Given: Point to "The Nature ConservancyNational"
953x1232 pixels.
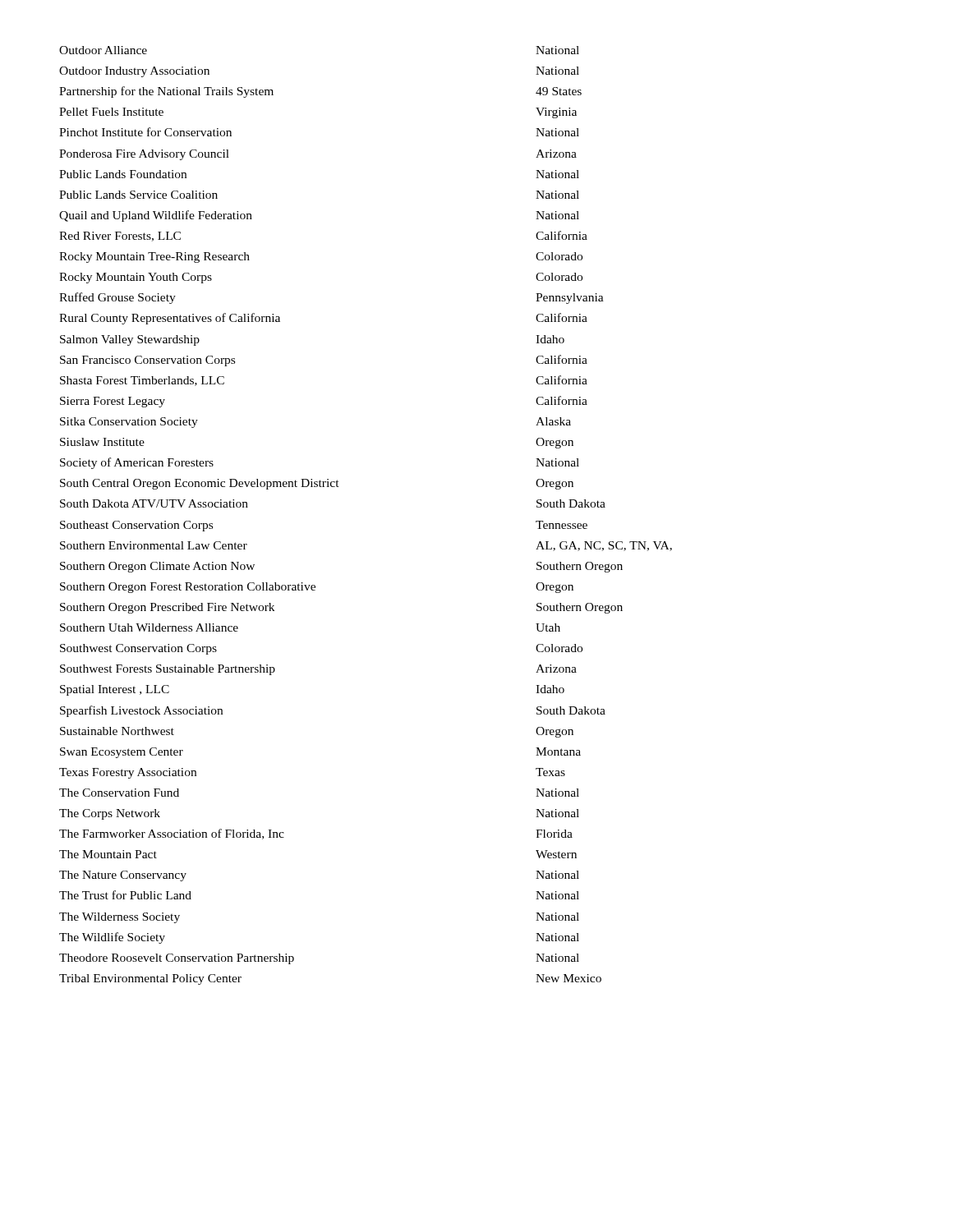Looking at the screenshot, I should [x=122, y=876].
